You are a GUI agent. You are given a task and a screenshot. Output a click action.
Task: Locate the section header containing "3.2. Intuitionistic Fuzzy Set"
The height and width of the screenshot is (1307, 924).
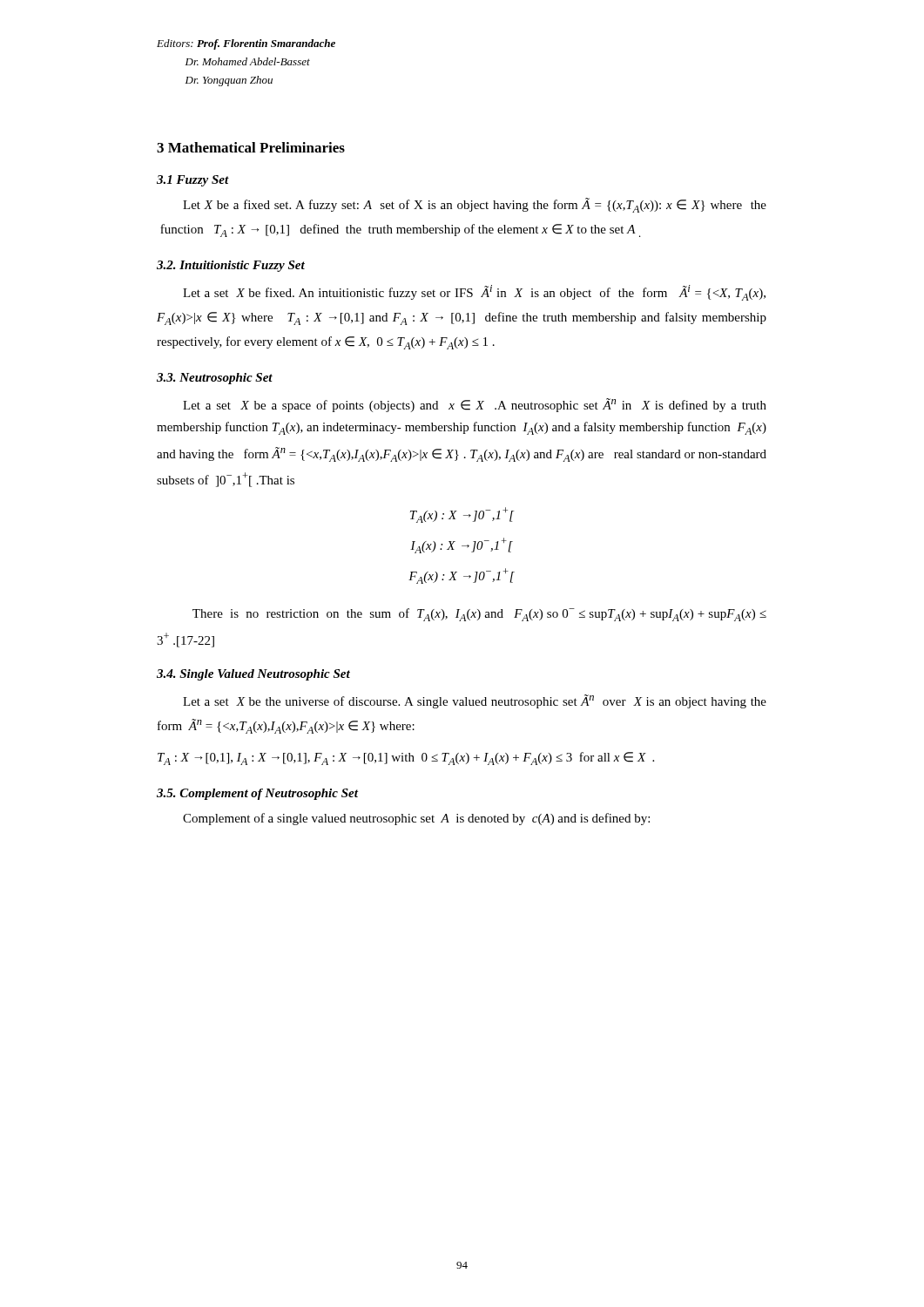pos(231,265)
